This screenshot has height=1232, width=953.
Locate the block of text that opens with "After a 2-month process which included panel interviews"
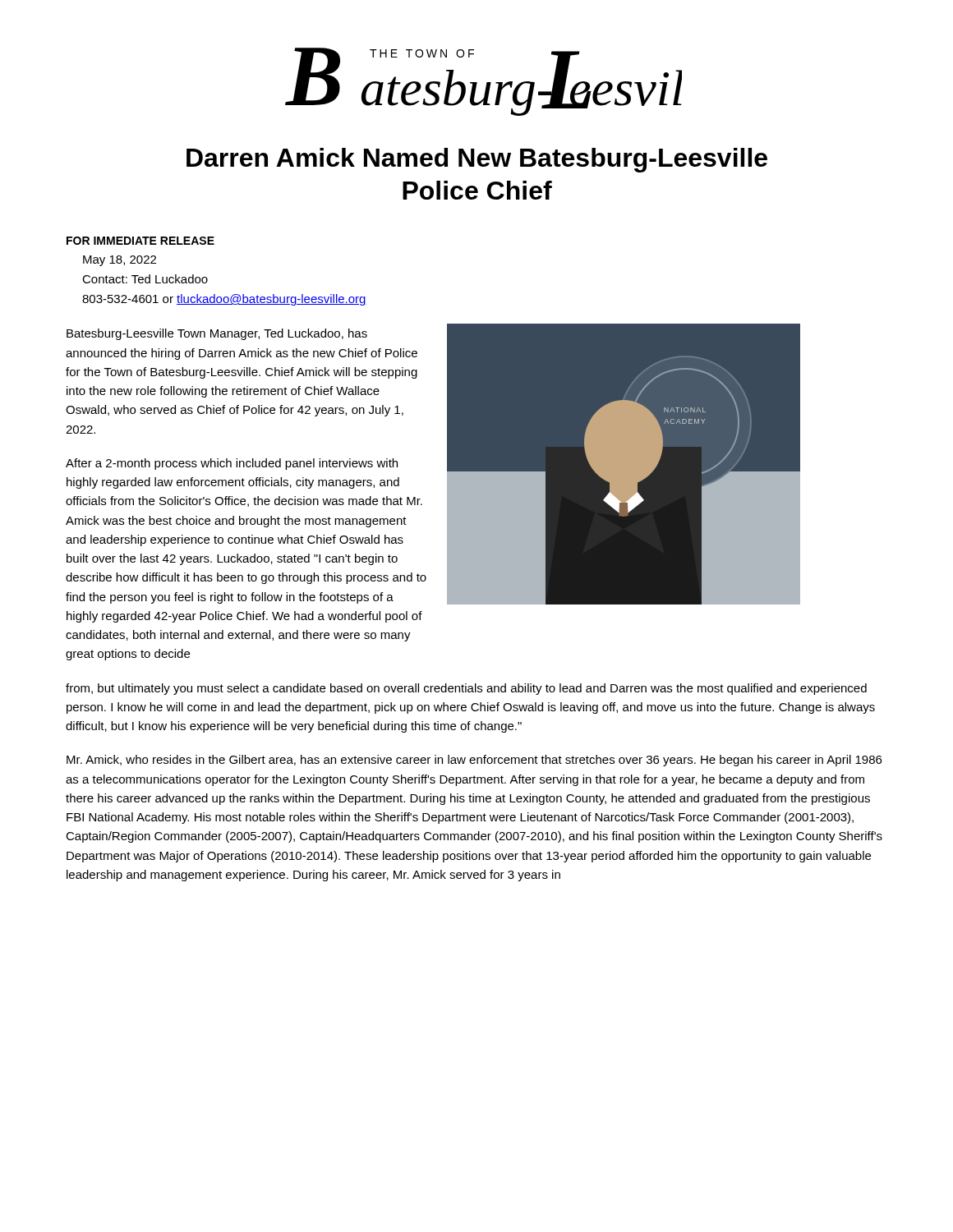(246, 558)
